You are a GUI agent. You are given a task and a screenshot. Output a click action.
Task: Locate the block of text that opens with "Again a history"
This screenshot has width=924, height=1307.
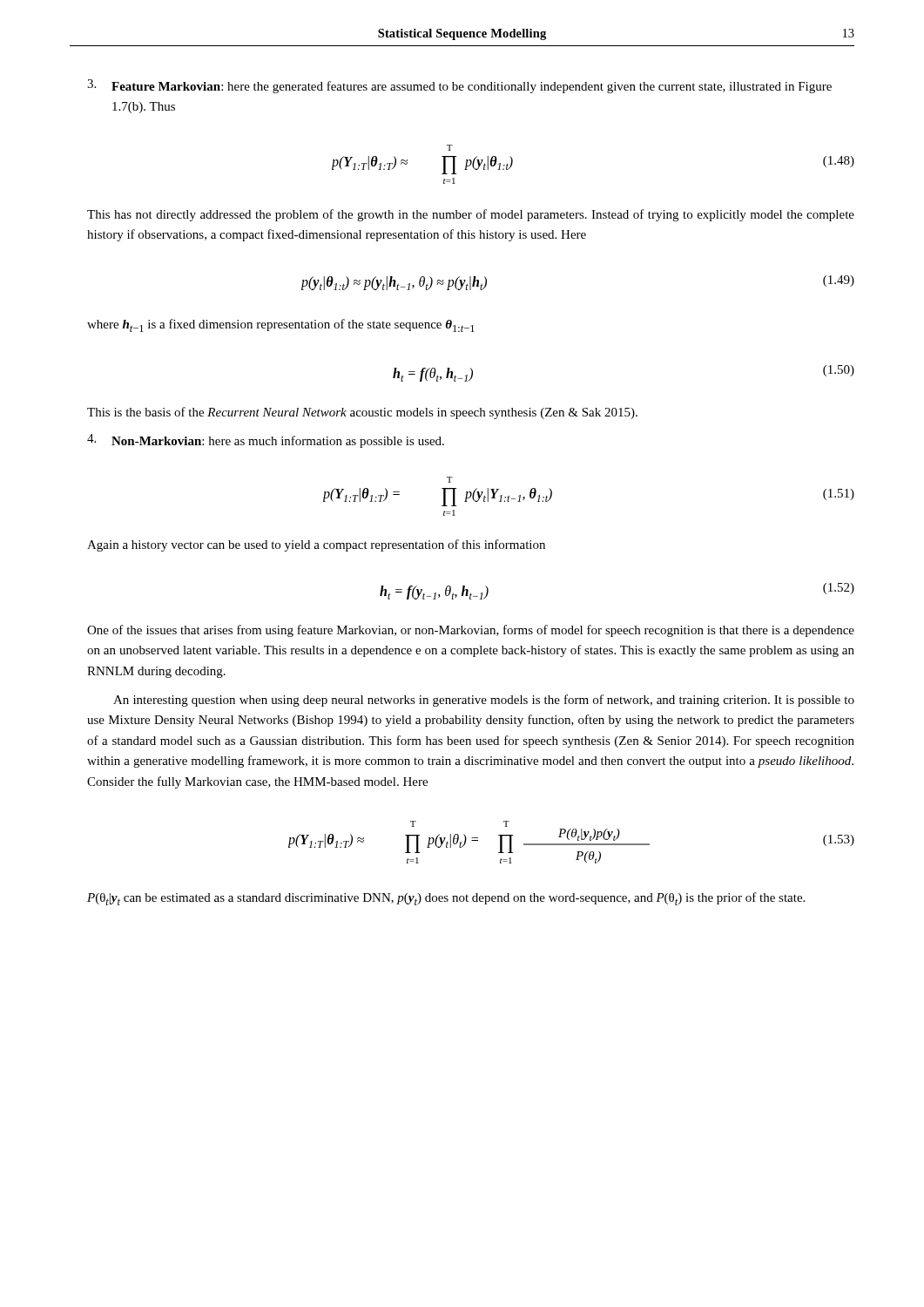[x=316, y=545]
